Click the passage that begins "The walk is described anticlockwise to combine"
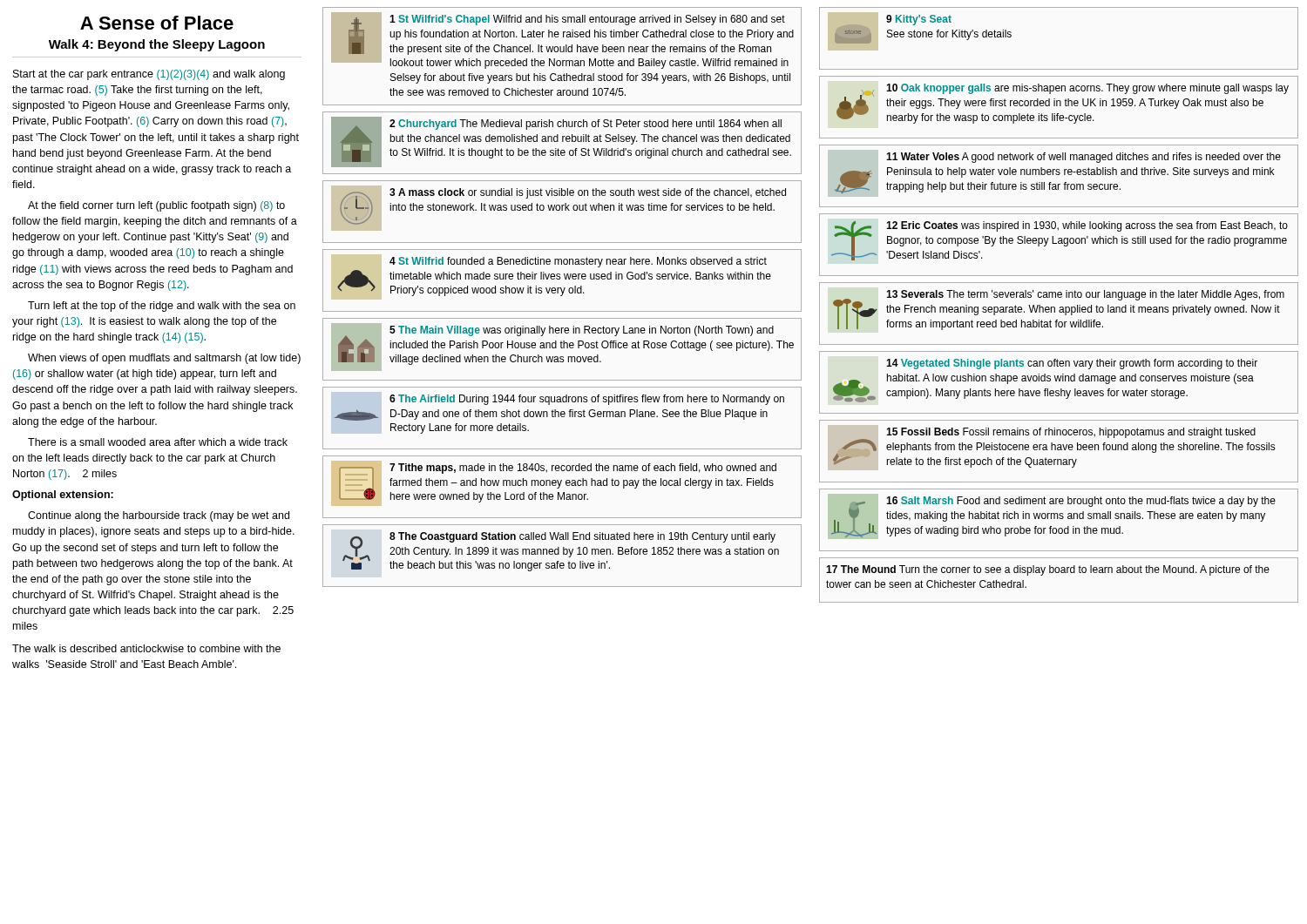This screenshot has height=924, width=1307. coord(157,657)
